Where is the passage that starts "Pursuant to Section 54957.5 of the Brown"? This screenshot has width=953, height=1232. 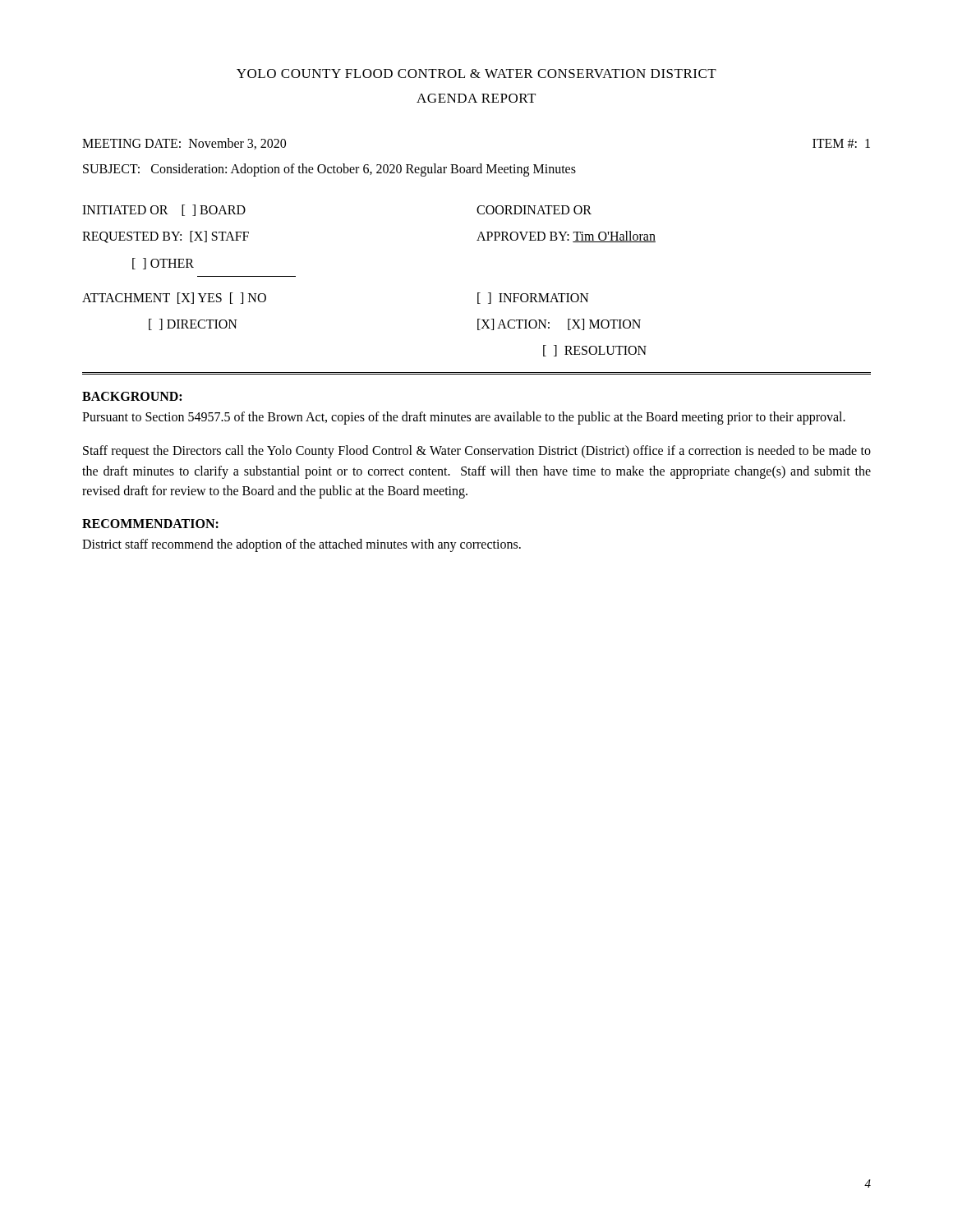pyautogui.click(x=464, y=417)
